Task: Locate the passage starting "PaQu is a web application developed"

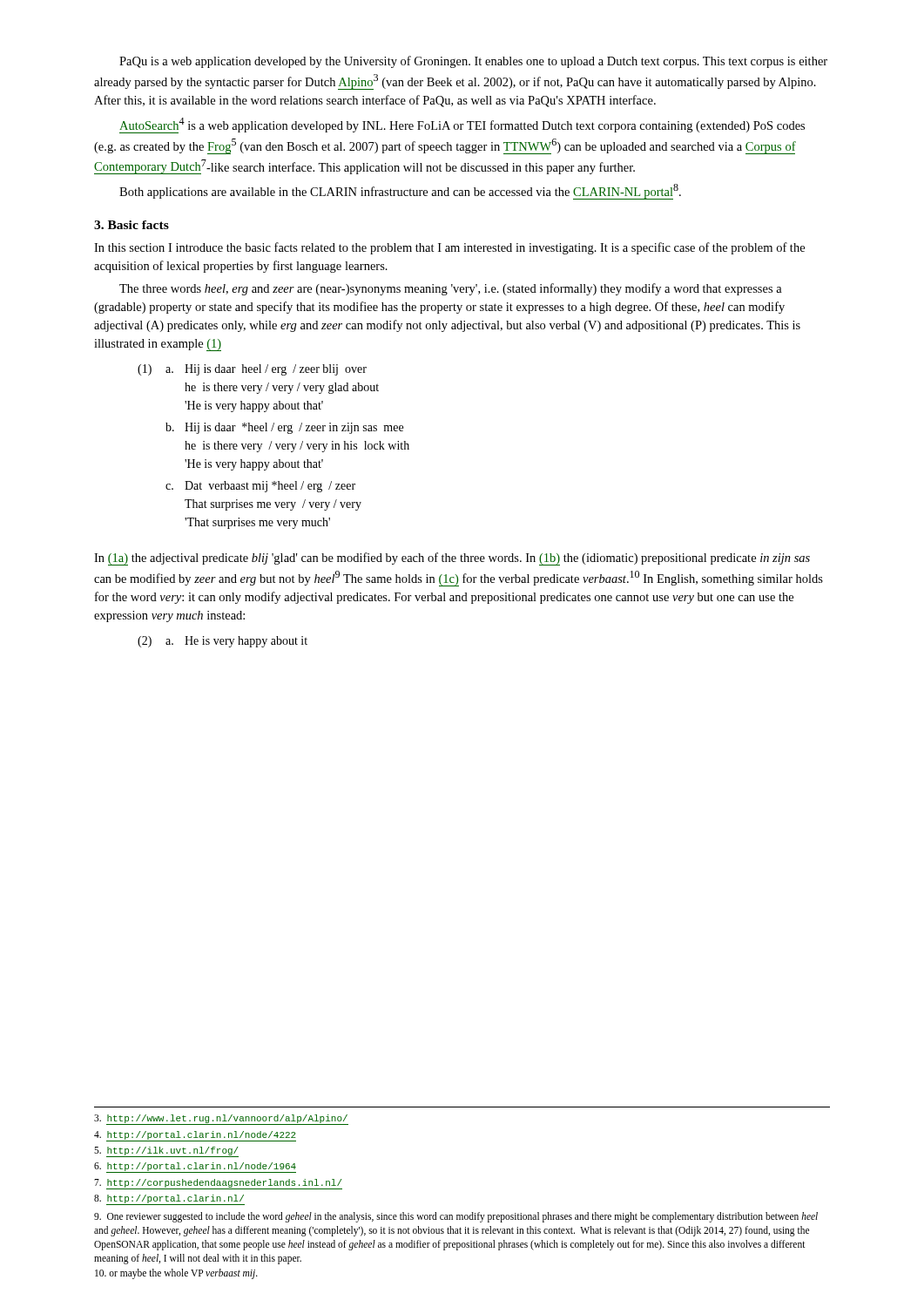Action: (x=462, y=81)
